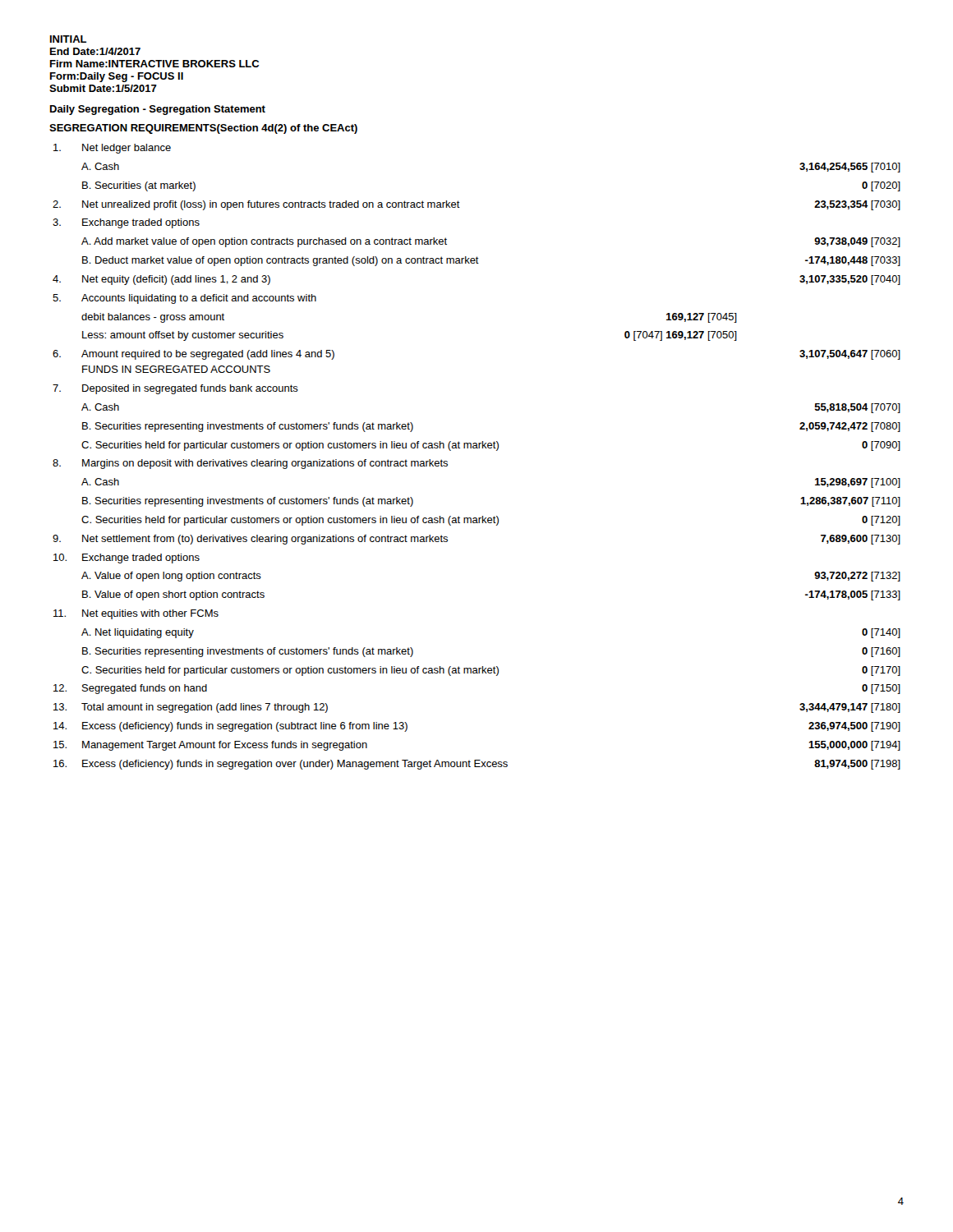
Task: Locate the list item with the text "A. Net liquidating equity 0"
Action: click(141, 633)
